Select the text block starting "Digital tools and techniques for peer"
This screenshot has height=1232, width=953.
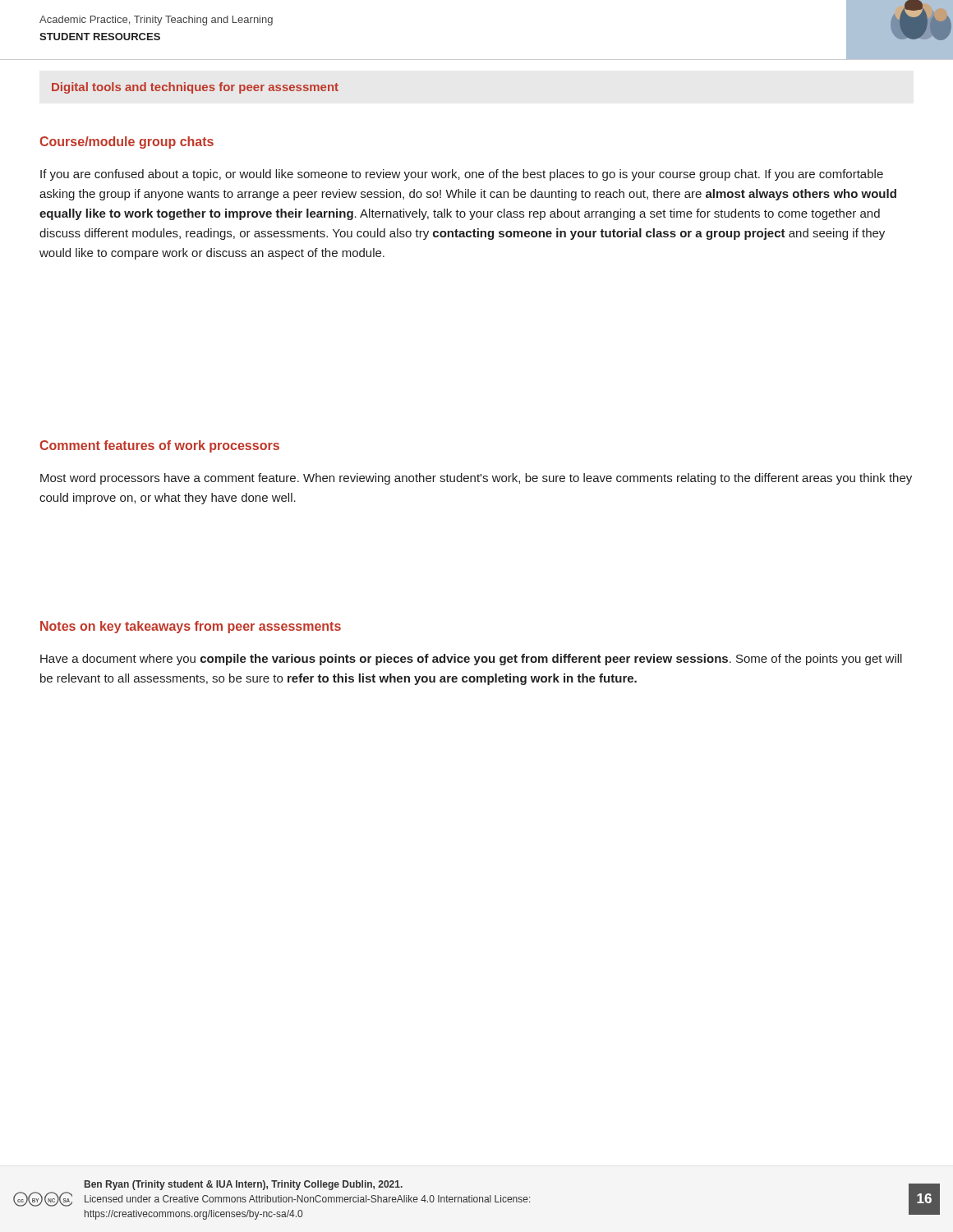coord(195,87)
